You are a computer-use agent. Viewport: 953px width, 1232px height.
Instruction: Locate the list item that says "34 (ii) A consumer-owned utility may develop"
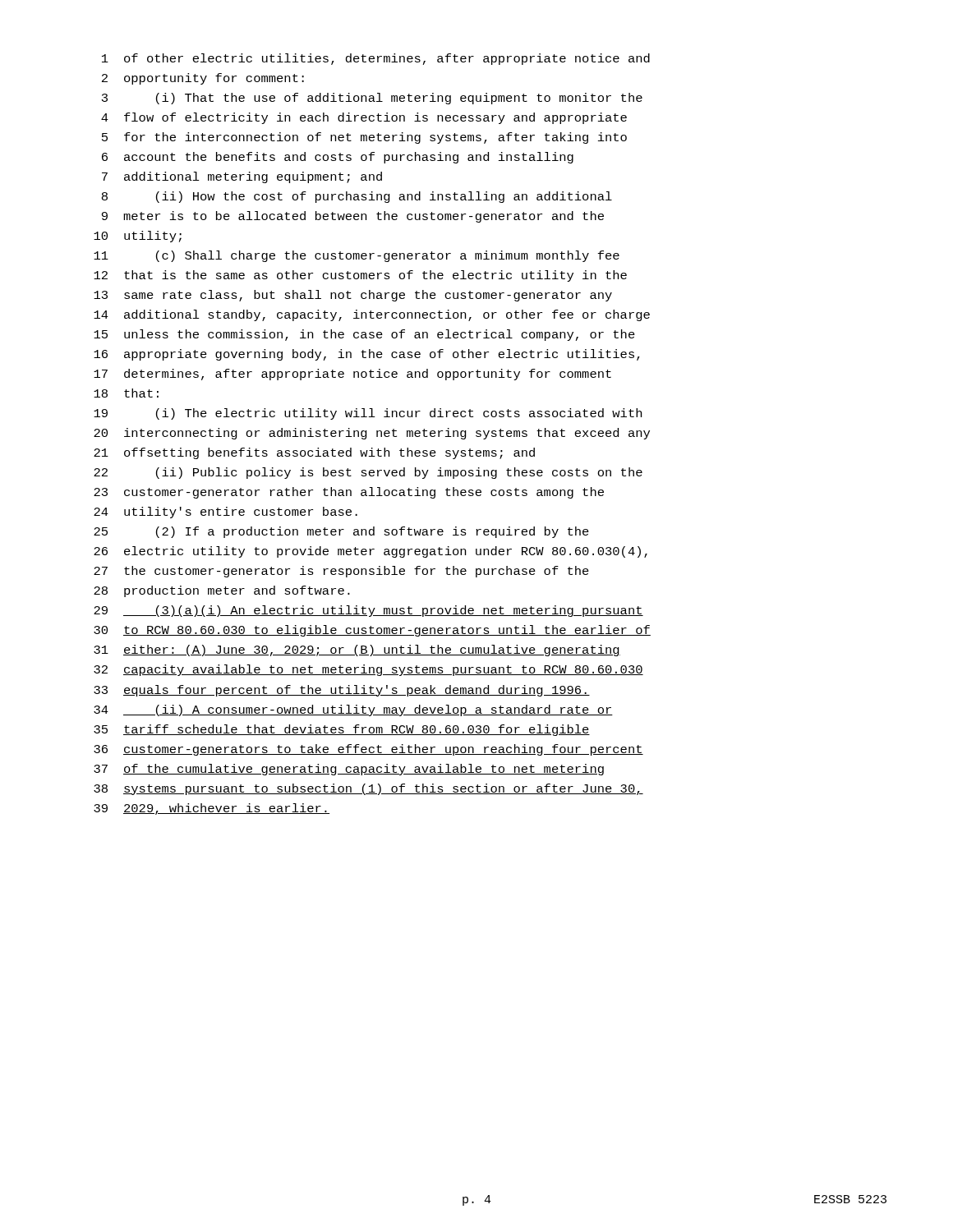click(476, 759)
